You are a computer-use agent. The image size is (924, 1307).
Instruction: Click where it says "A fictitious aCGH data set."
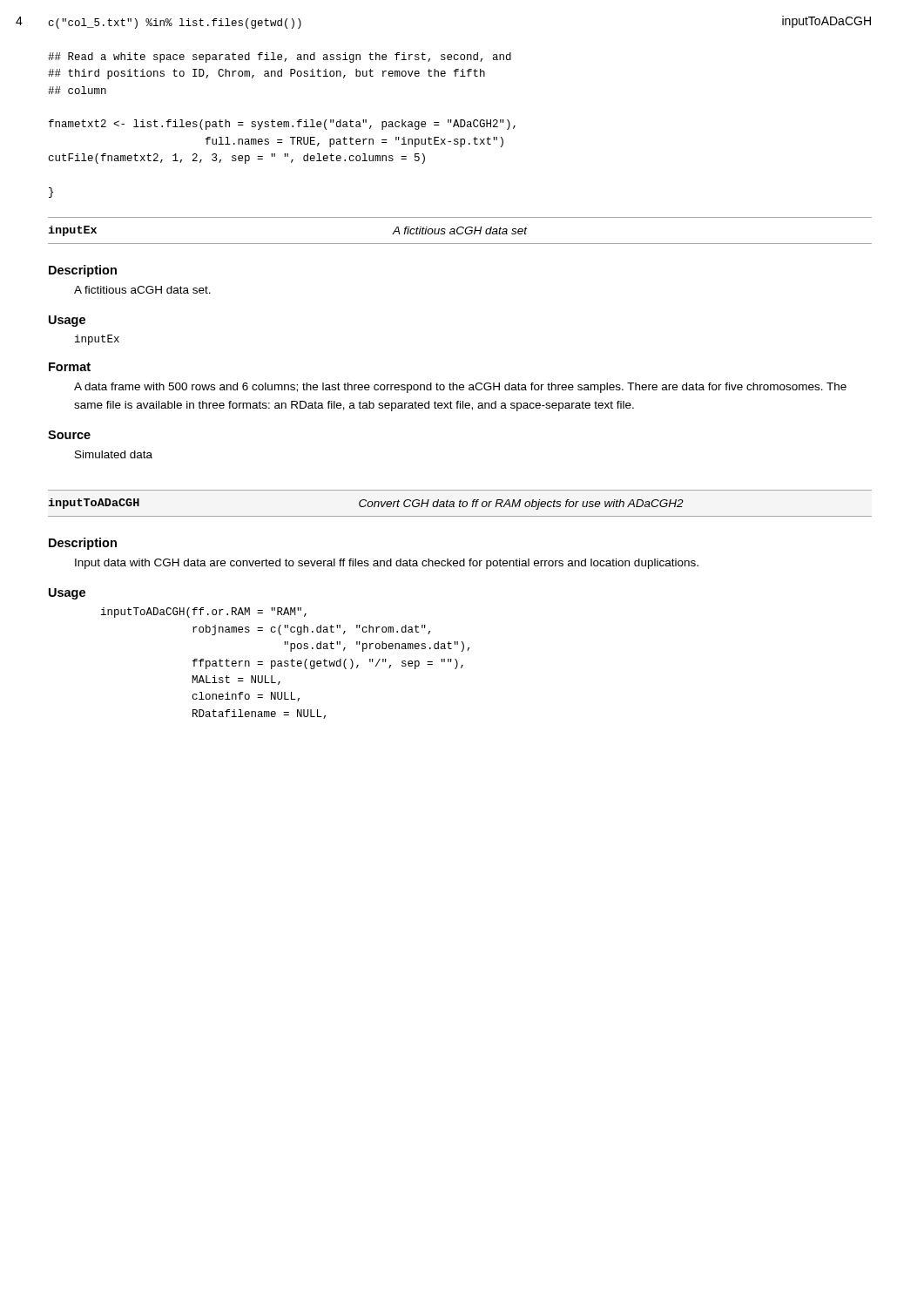[143, 290]
